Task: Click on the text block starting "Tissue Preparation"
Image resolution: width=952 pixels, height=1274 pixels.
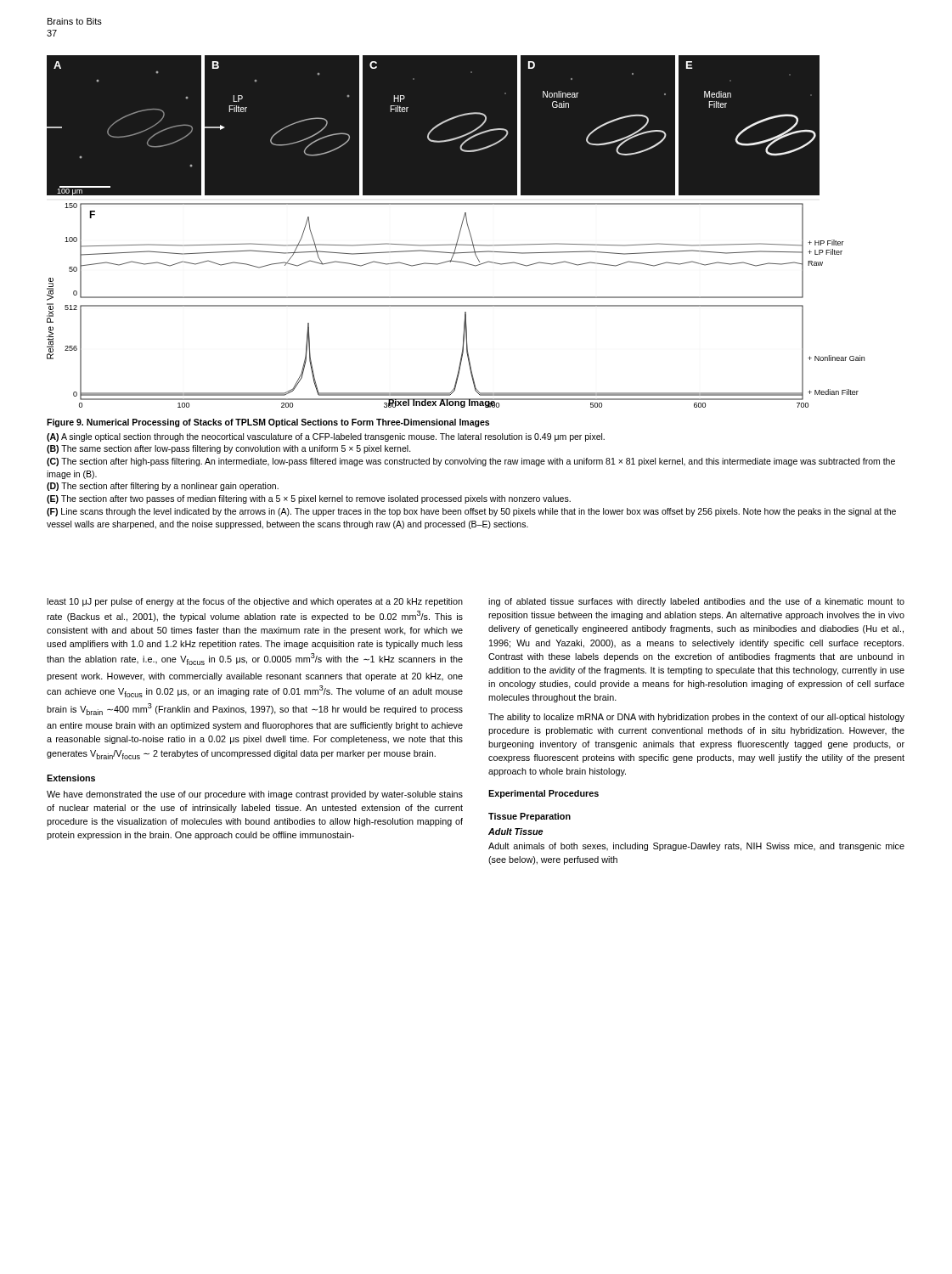Action: (530, 816)
